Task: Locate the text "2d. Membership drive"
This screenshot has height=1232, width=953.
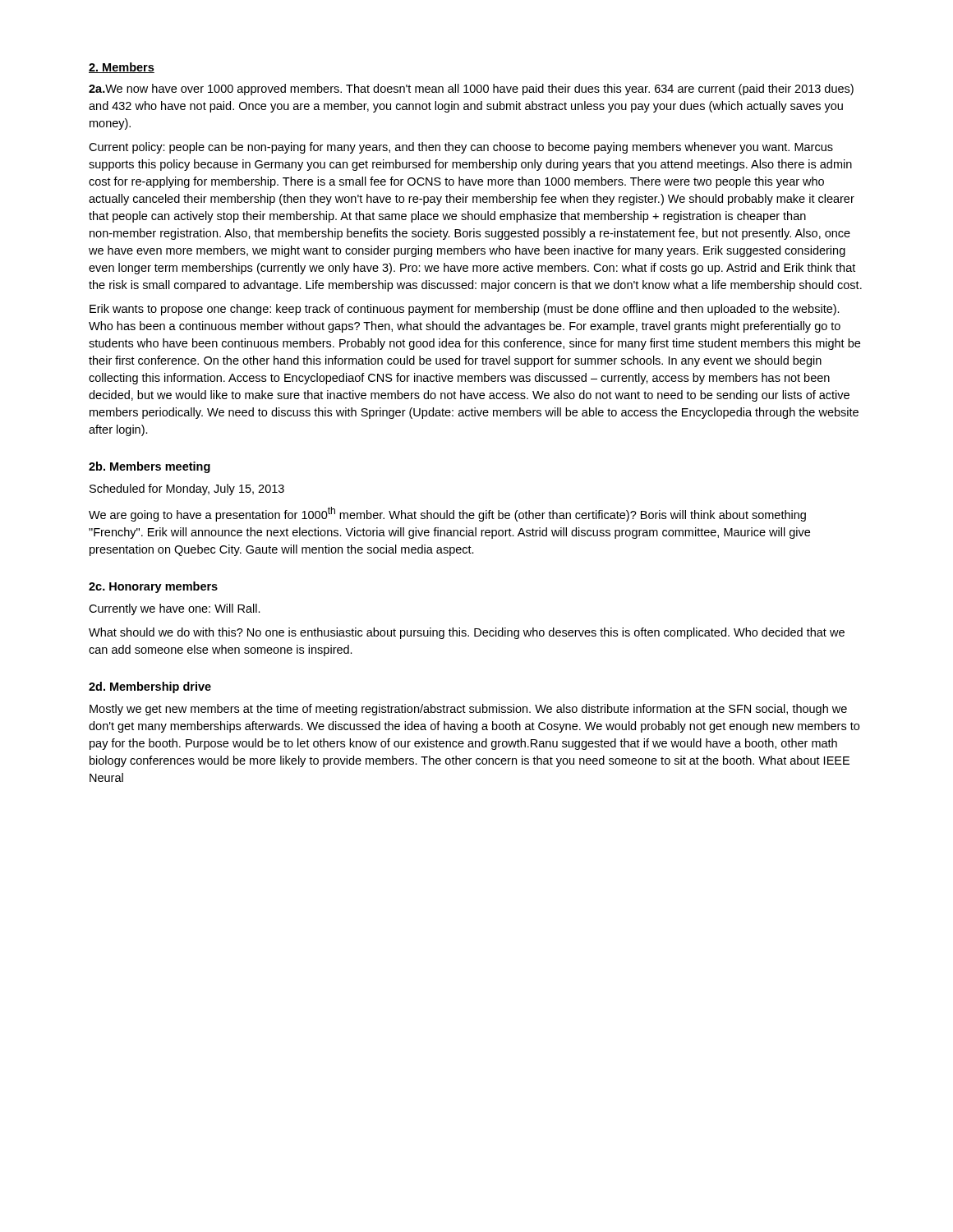Action: coord(150,687)
